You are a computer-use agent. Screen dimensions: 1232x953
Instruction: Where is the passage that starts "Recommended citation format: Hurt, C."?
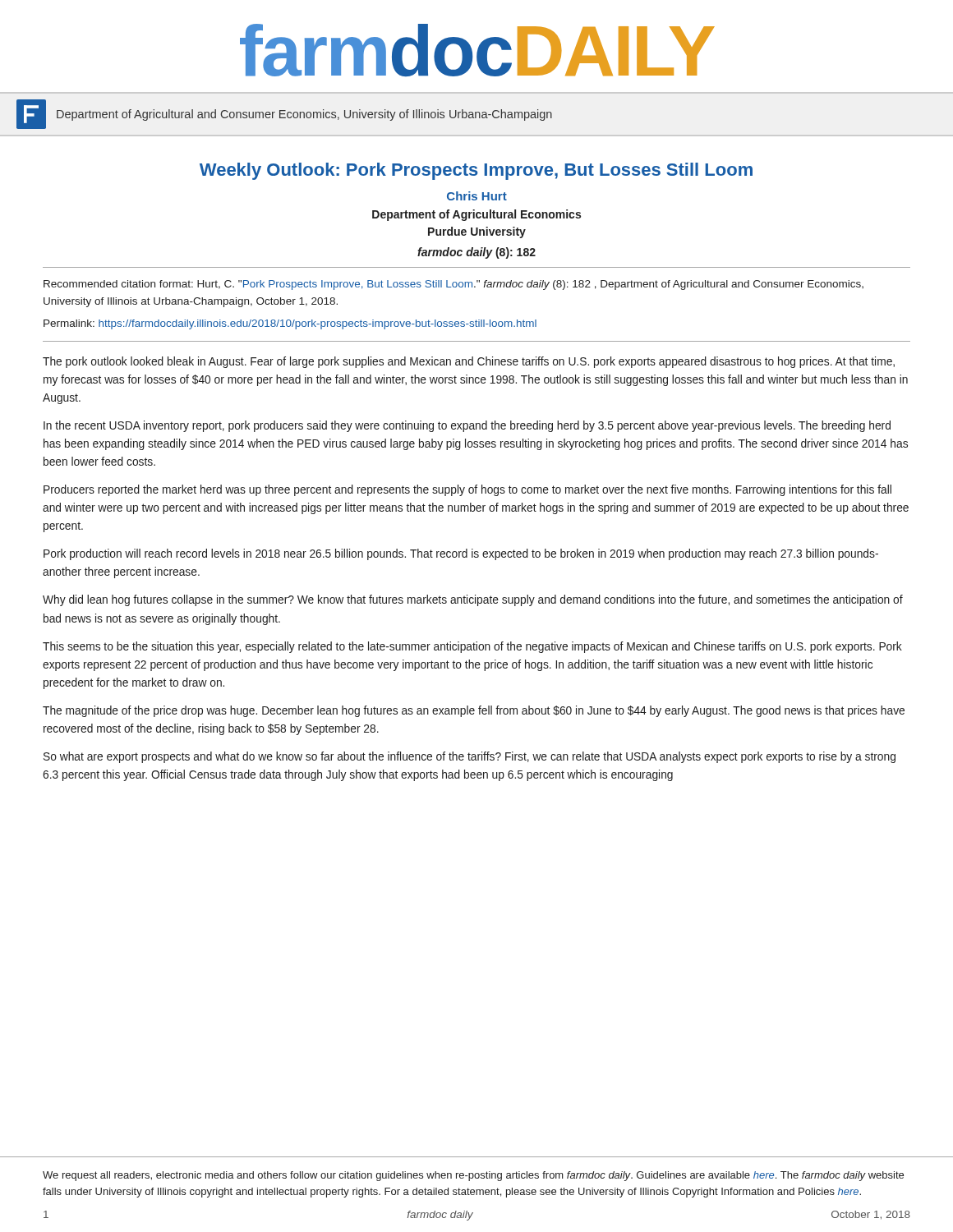point(453,285)
